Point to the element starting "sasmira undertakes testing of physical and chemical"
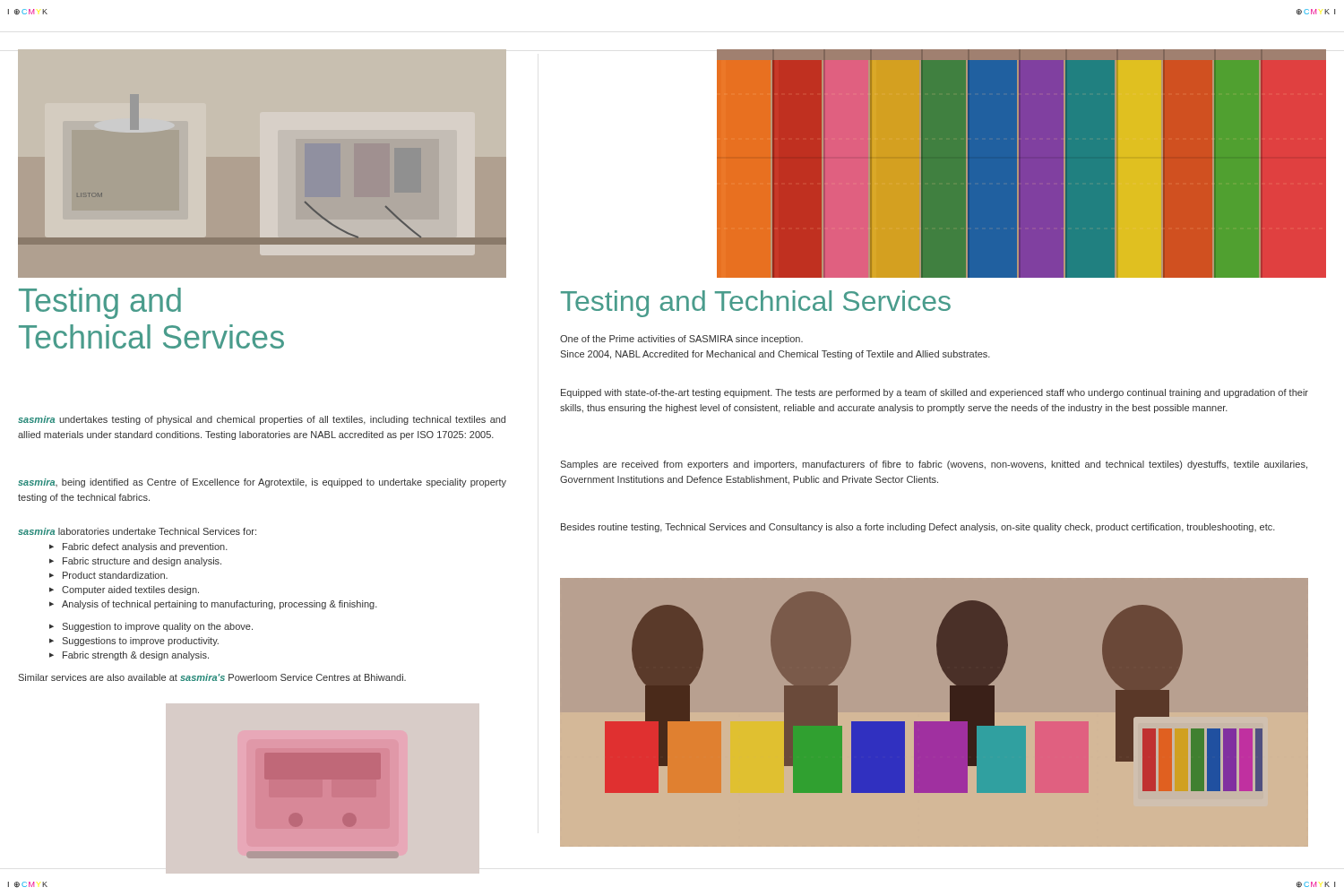 tap(262, 427)
